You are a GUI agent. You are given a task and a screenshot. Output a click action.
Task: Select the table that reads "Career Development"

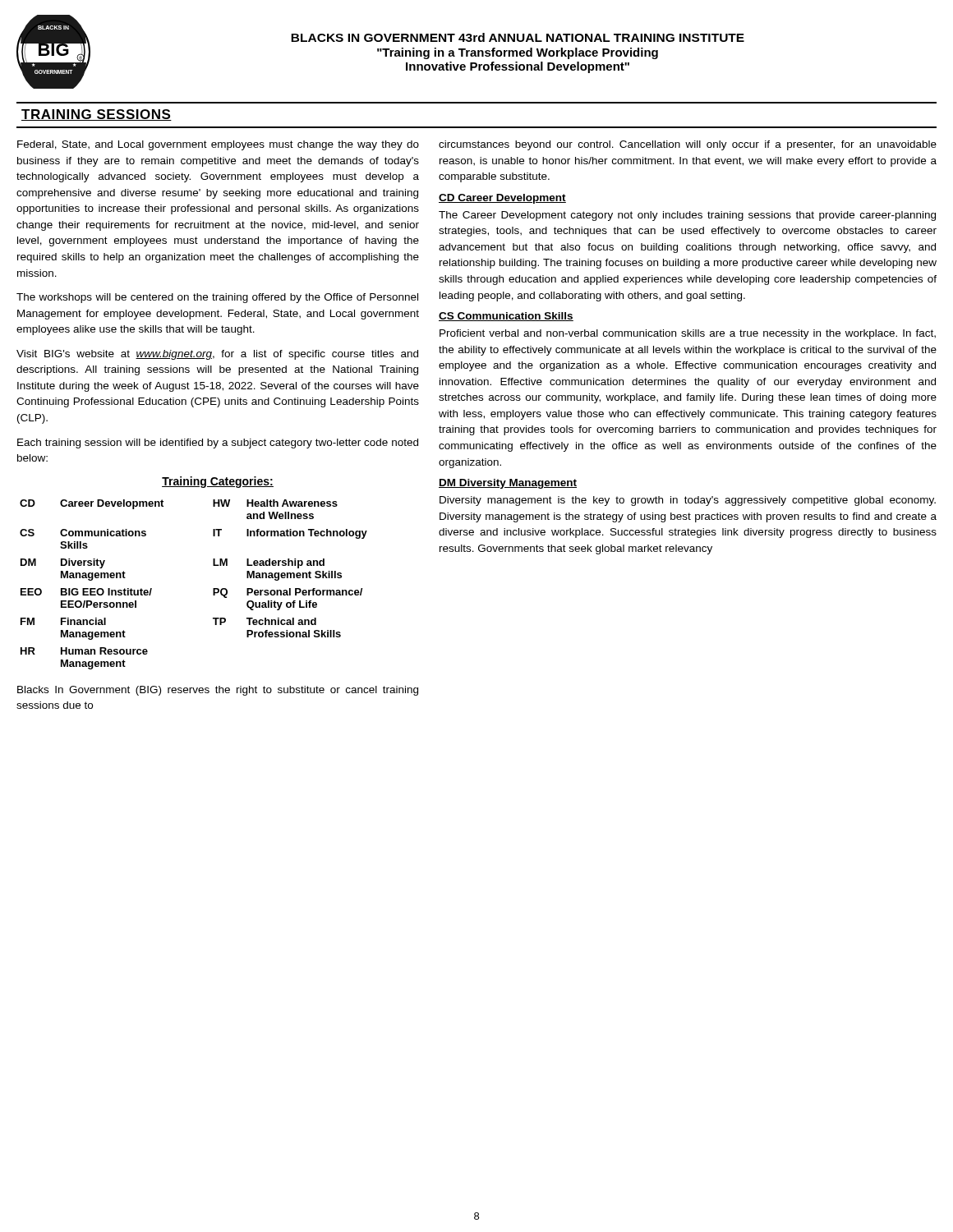tap(218, 583)
